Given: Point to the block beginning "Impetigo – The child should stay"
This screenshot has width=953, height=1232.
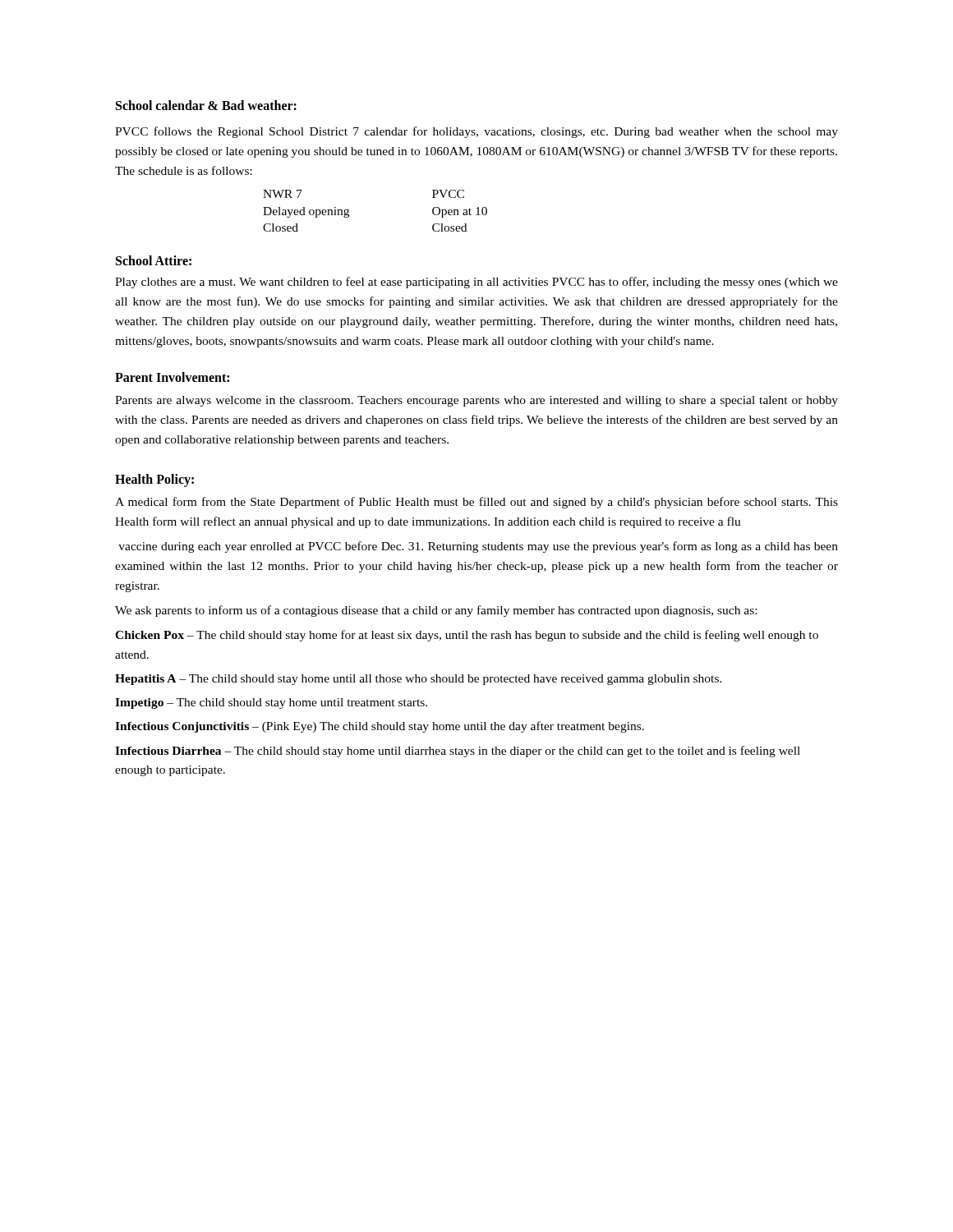Looking at the screenshot, I should tap(272, 702).
